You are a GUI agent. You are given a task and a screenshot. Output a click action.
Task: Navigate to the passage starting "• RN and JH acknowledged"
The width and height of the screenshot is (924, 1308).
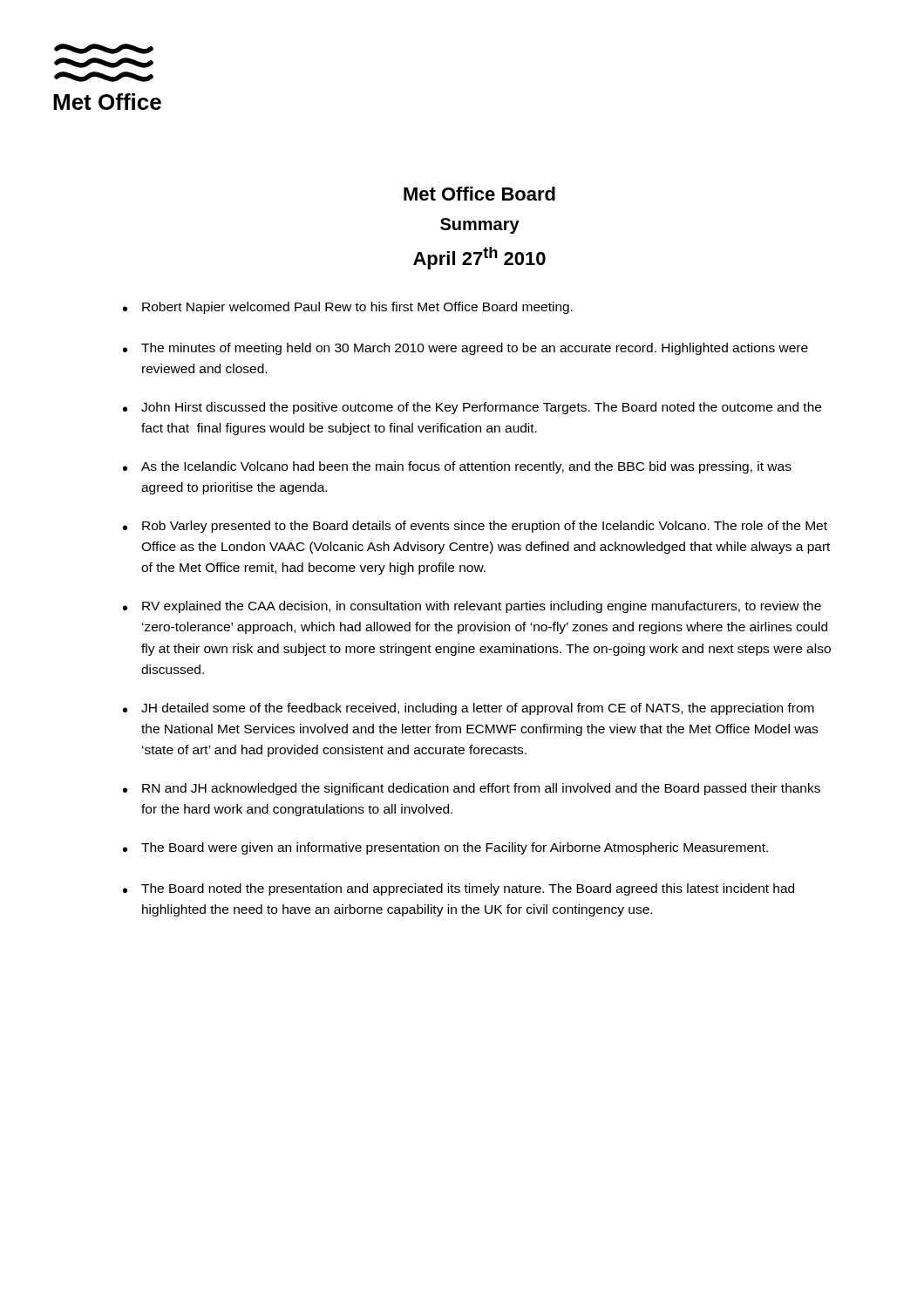479,798
